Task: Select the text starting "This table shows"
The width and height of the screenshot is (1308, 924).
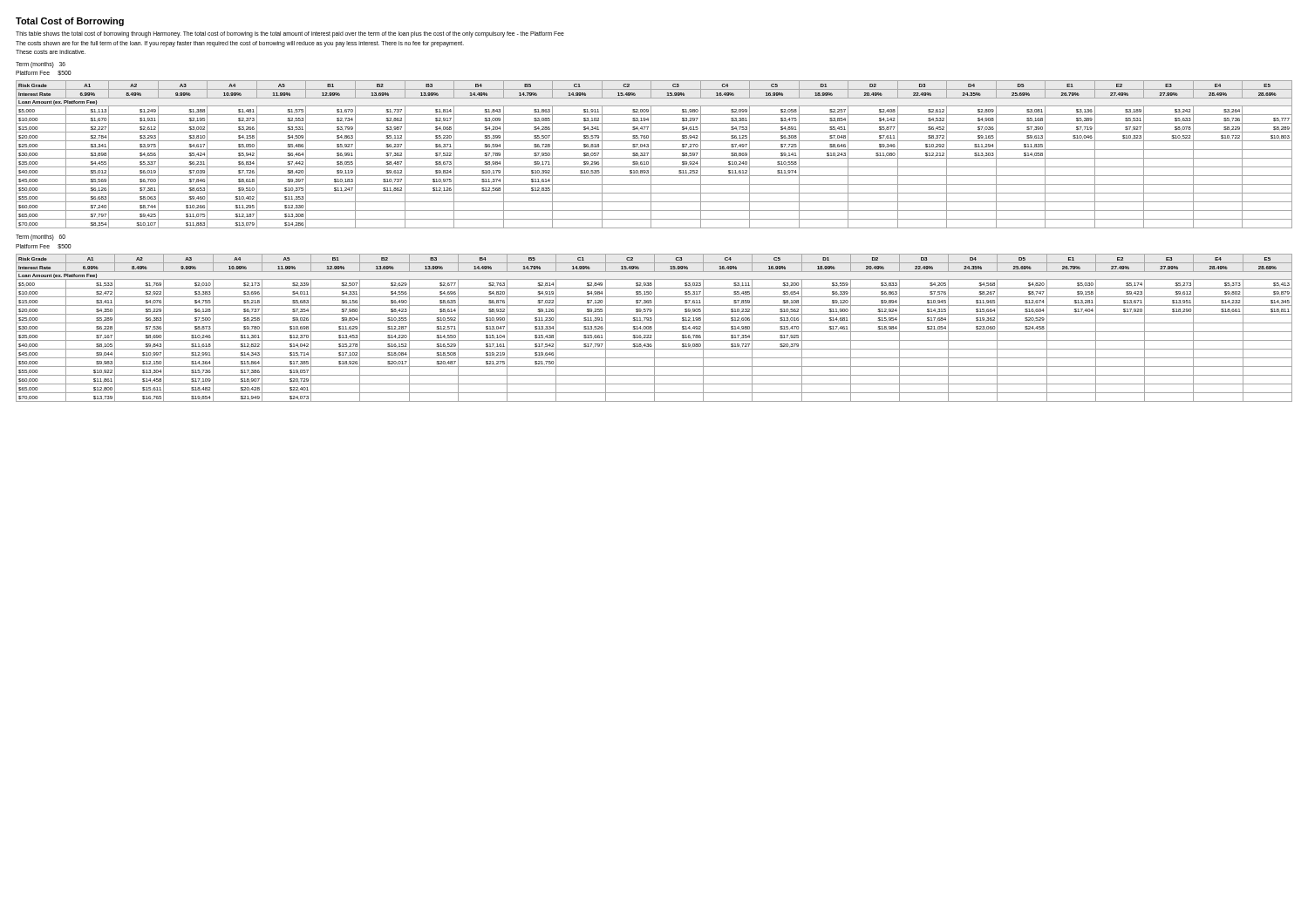Action: click(290, 34)
